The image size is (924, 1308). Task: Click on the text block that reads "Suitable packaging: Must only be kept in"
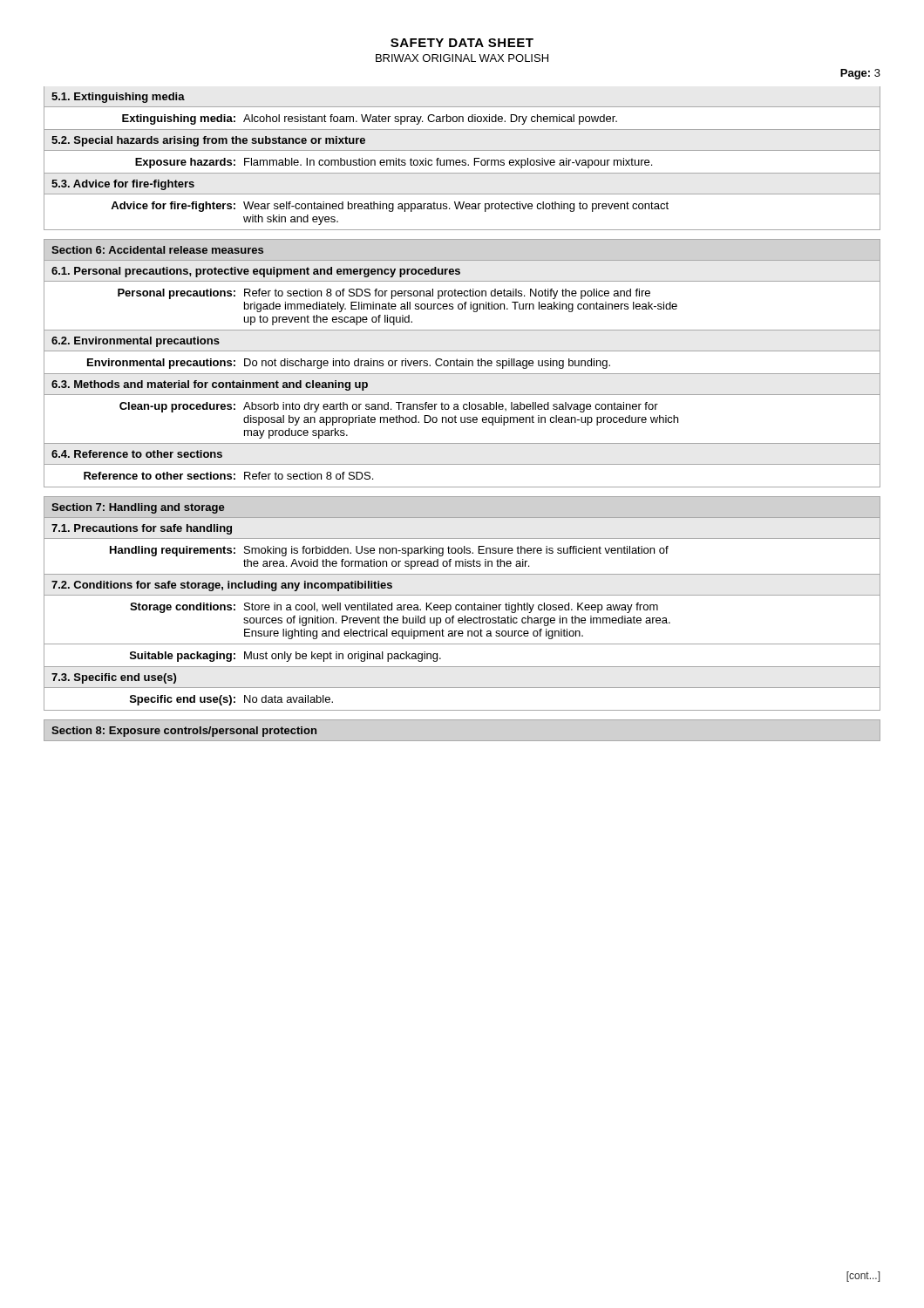(x=462, y=655)
